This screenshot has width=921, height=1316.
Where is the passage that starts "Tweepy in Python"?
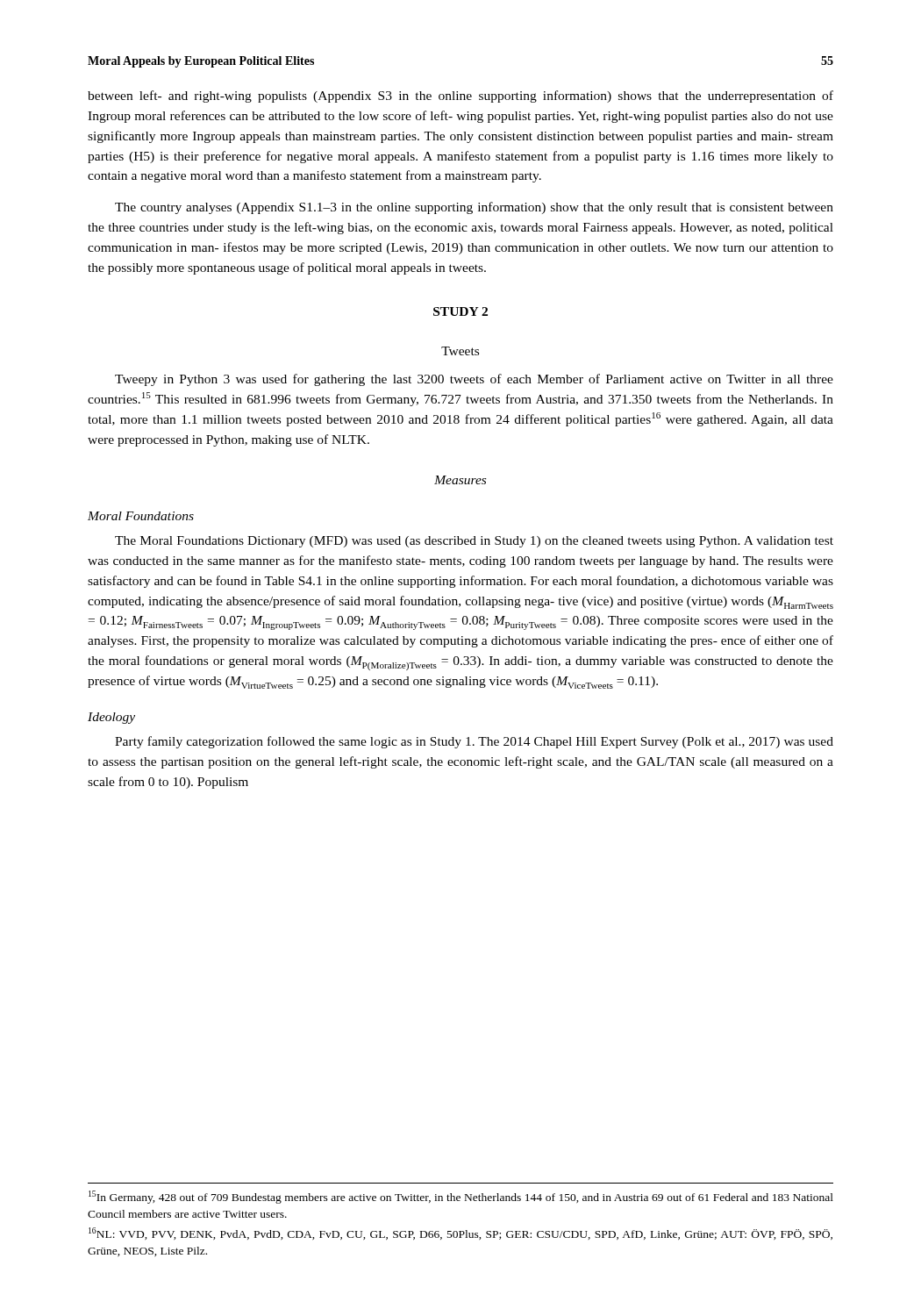coord(460,409)
